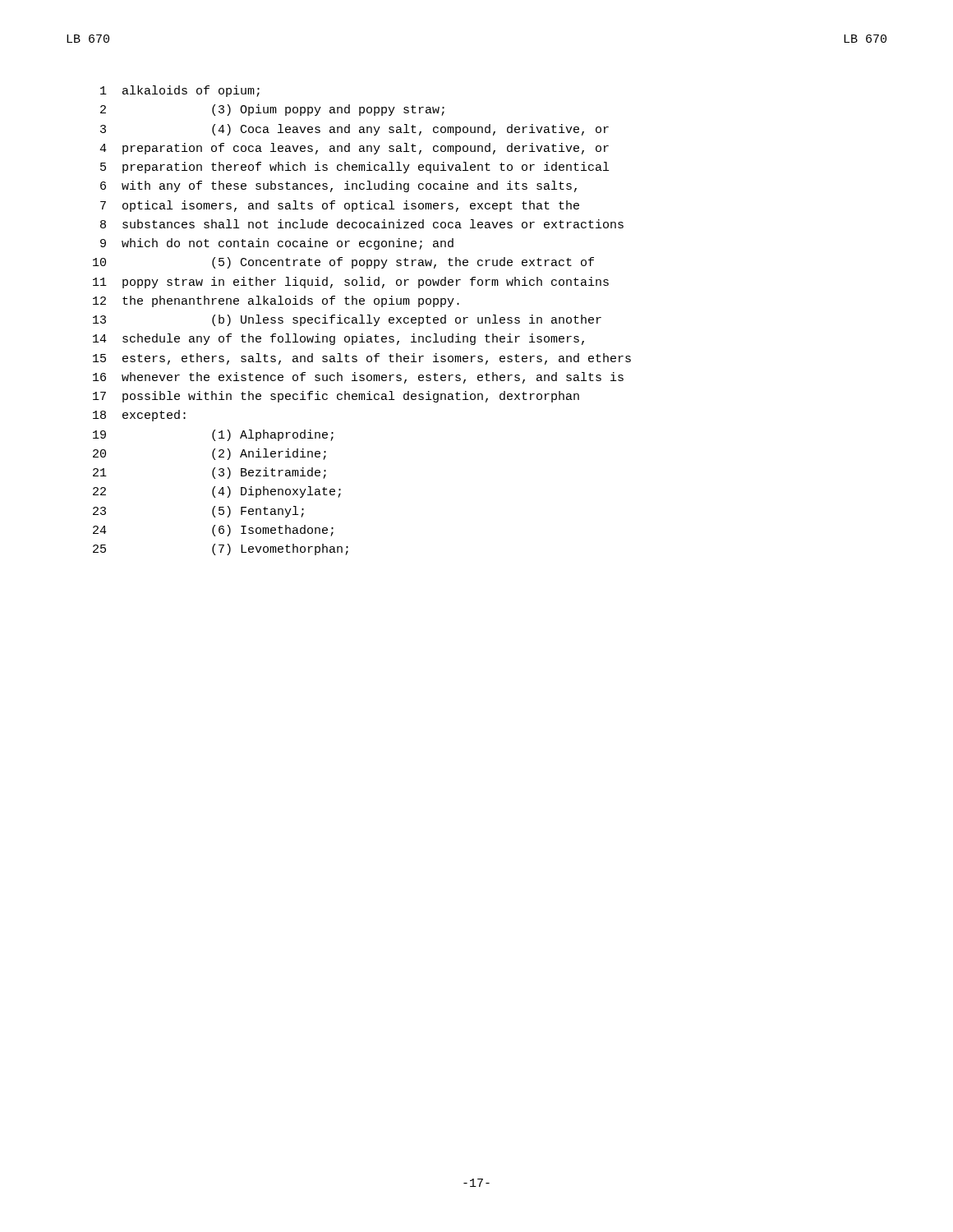Where does it say "20 (2) Anileridine;"?
The image size is (953, 1232).
(209, 454)
